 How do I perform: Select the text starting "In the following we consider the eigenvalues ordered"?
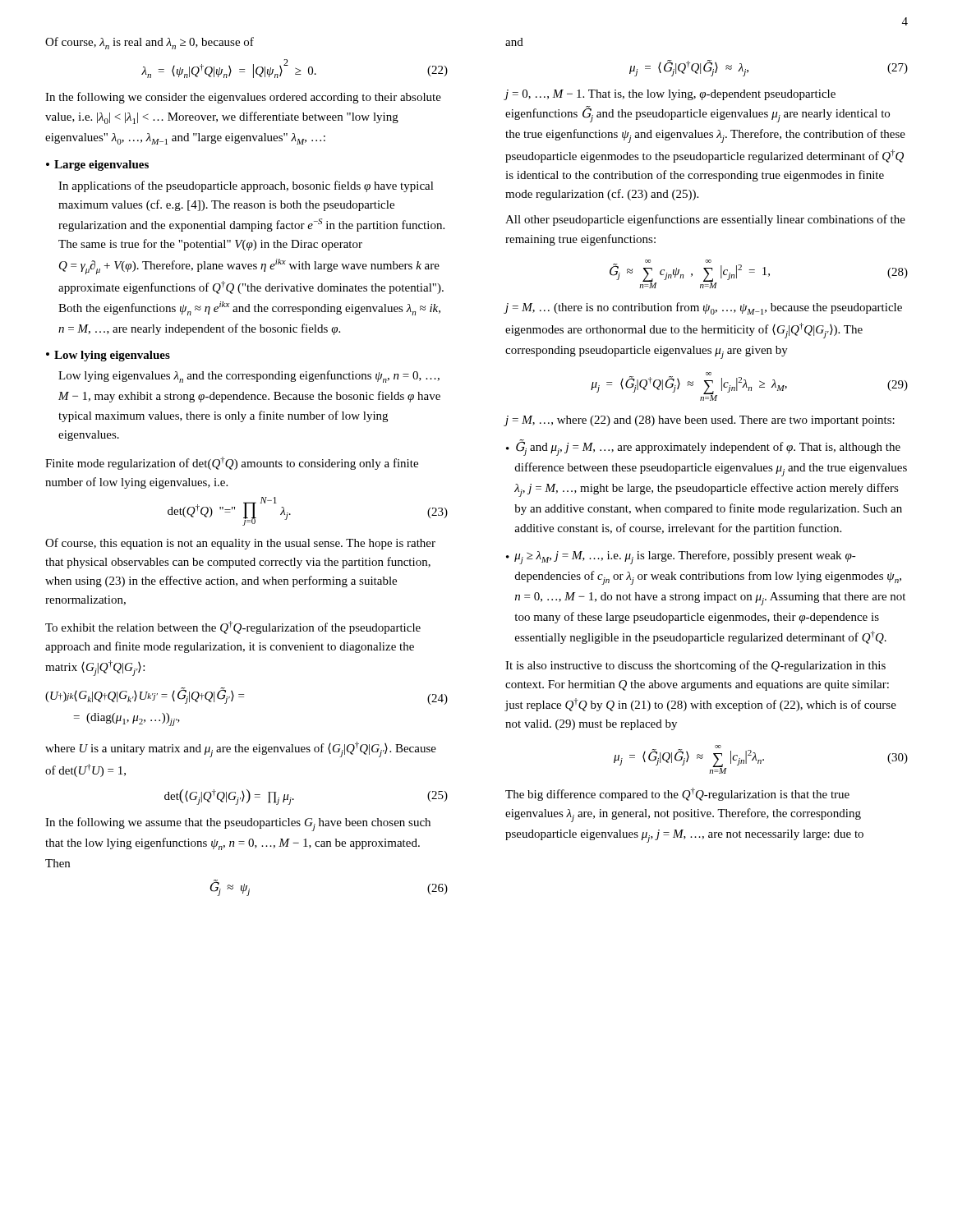243,118
